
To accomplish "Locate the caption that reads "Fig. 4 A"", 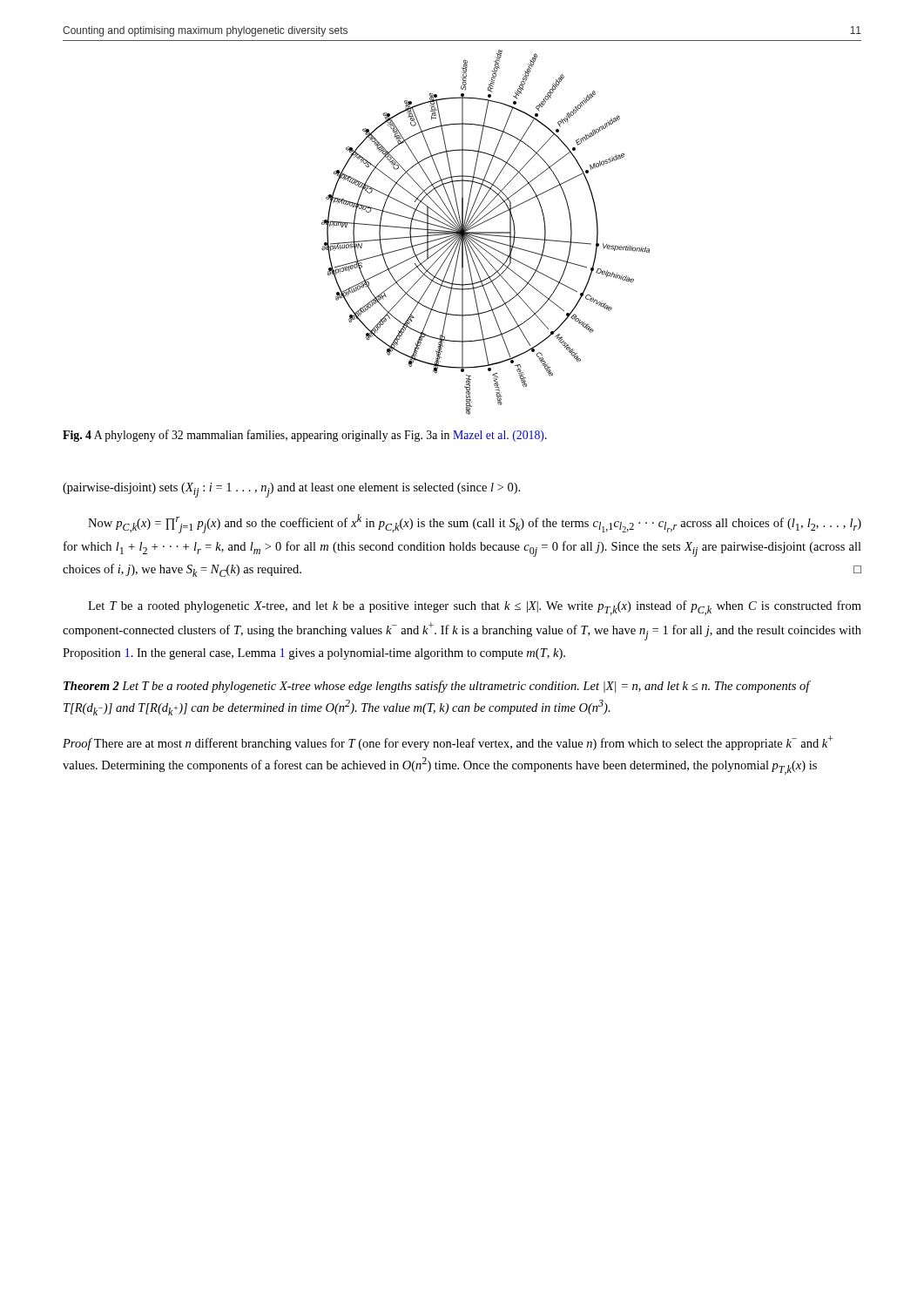I will point(305,435).
